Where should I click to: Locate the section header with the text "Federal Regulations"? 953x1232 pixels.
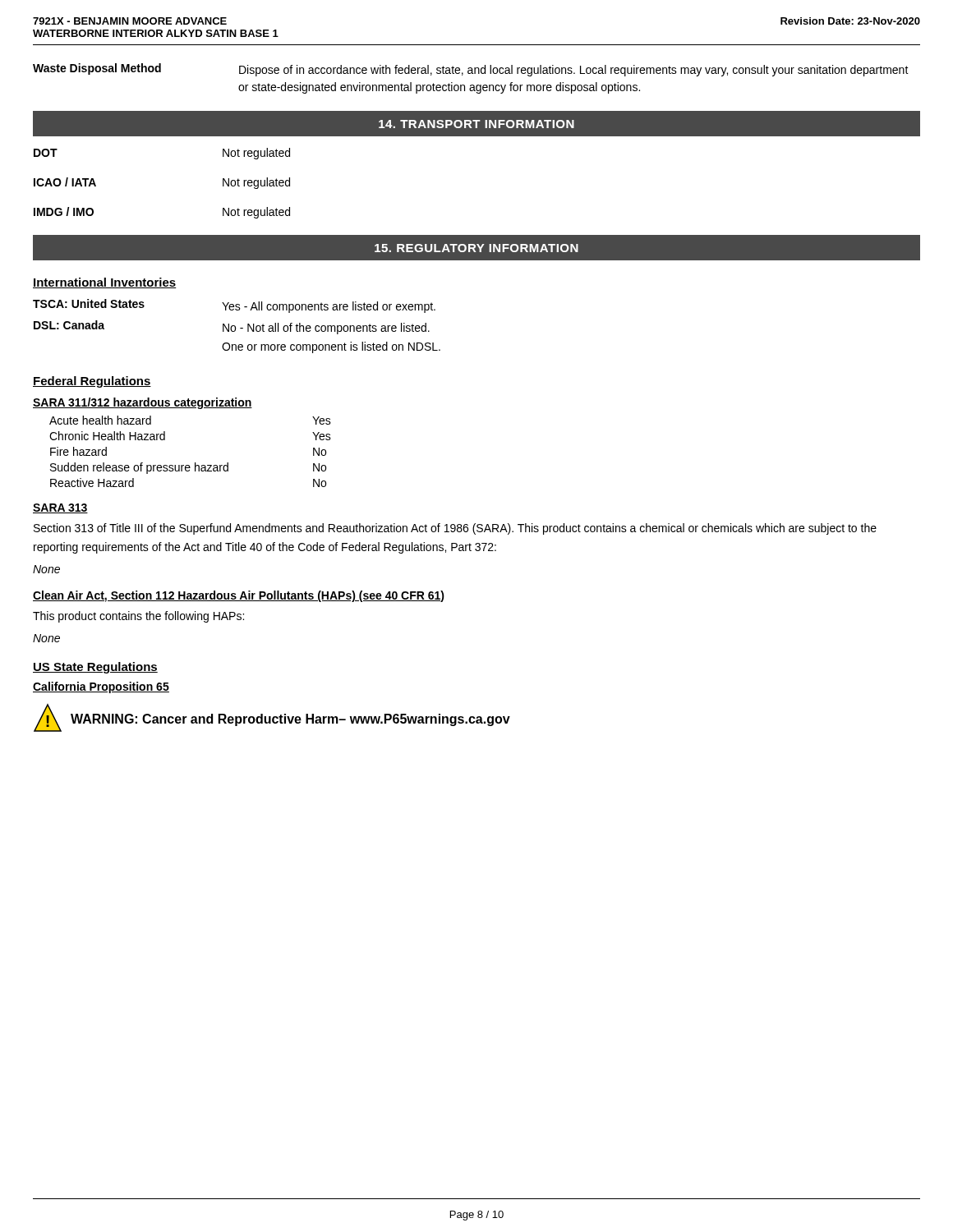point(92,381)
